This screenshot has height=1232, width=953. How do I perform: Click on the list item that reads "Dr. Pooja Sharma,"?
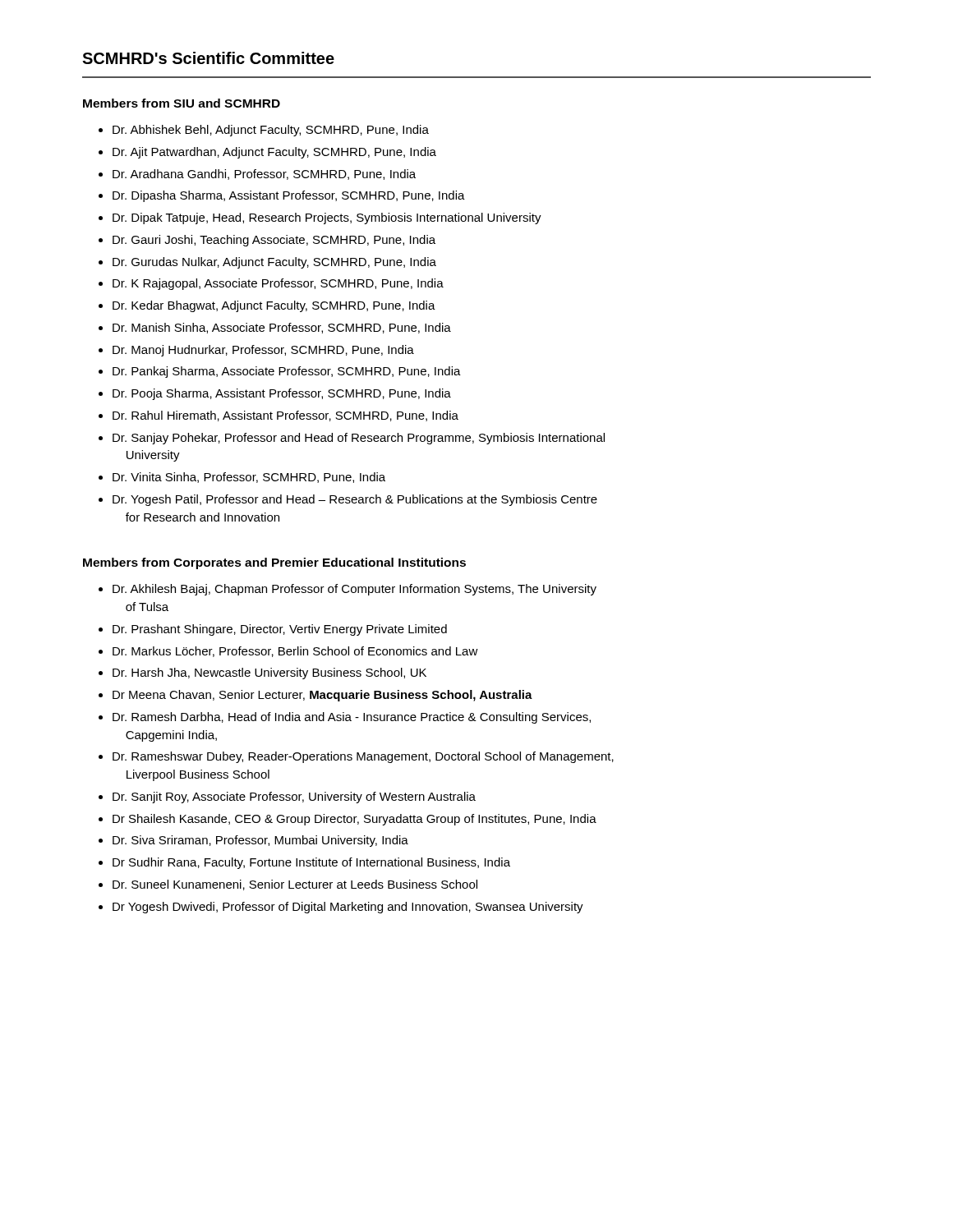281,393
